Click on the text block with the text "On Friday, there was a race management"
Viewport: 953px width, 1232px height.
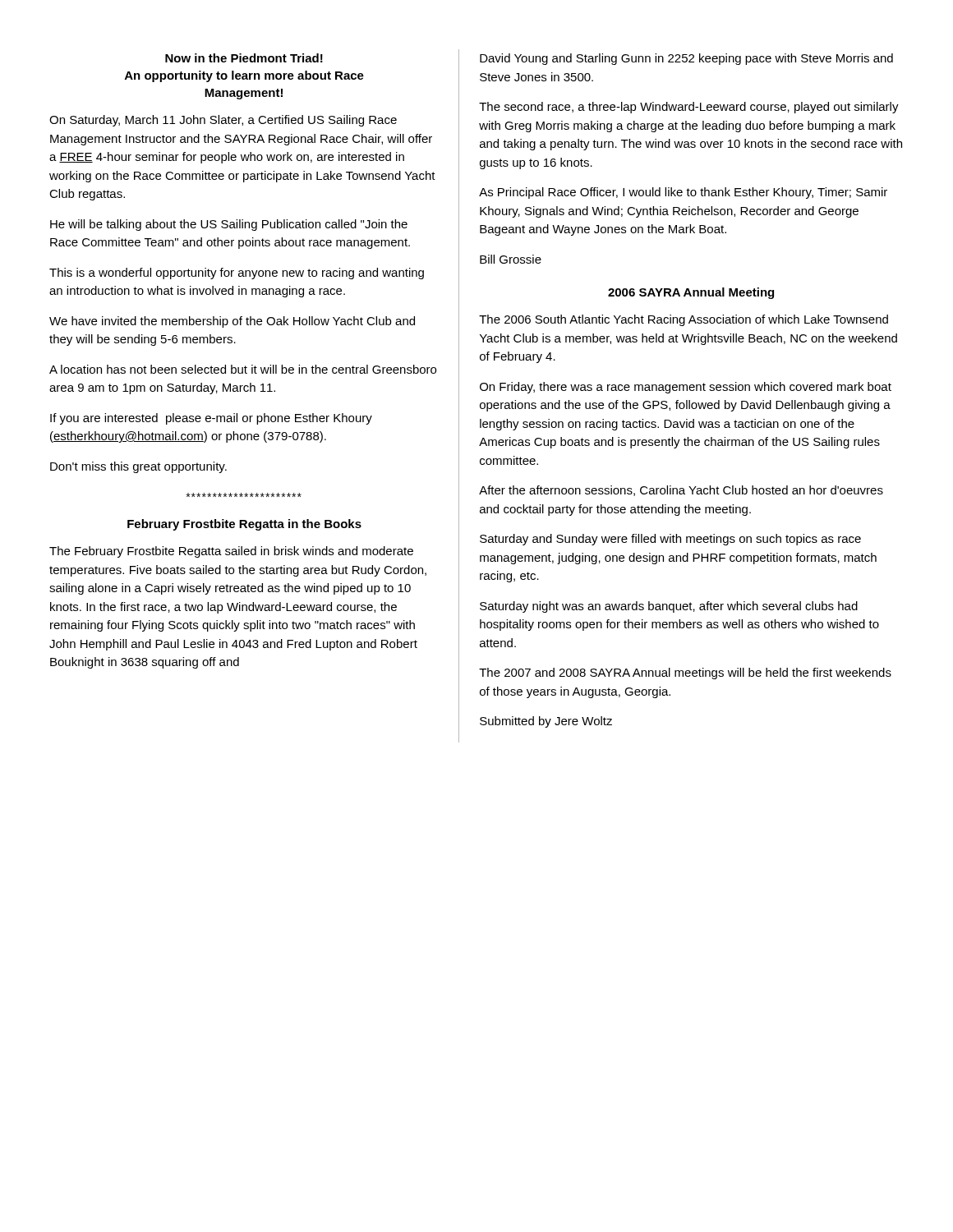click(685, 423)
